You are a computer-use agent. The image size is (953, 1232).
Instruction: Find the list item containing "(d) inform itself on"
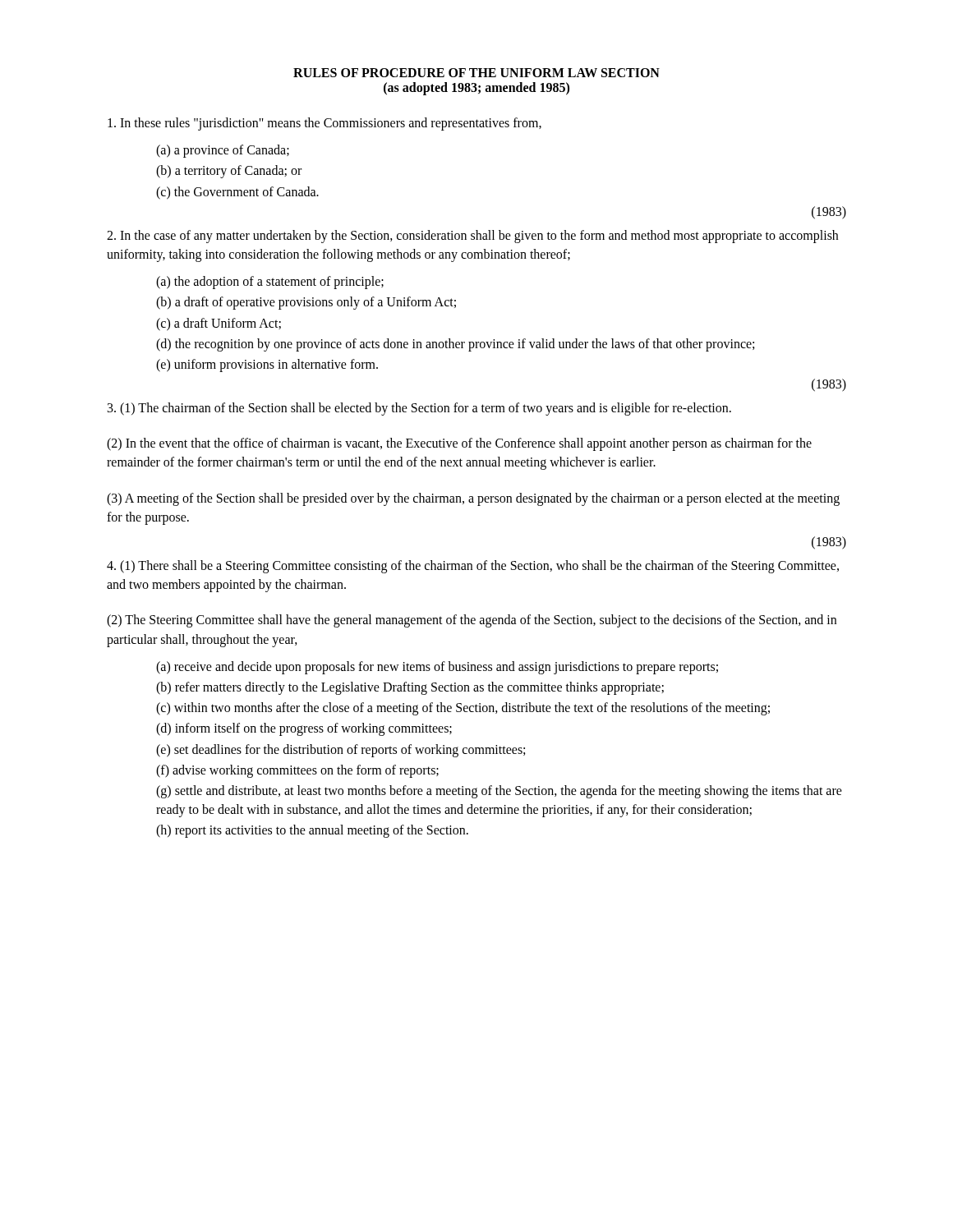tap(304, 728)
